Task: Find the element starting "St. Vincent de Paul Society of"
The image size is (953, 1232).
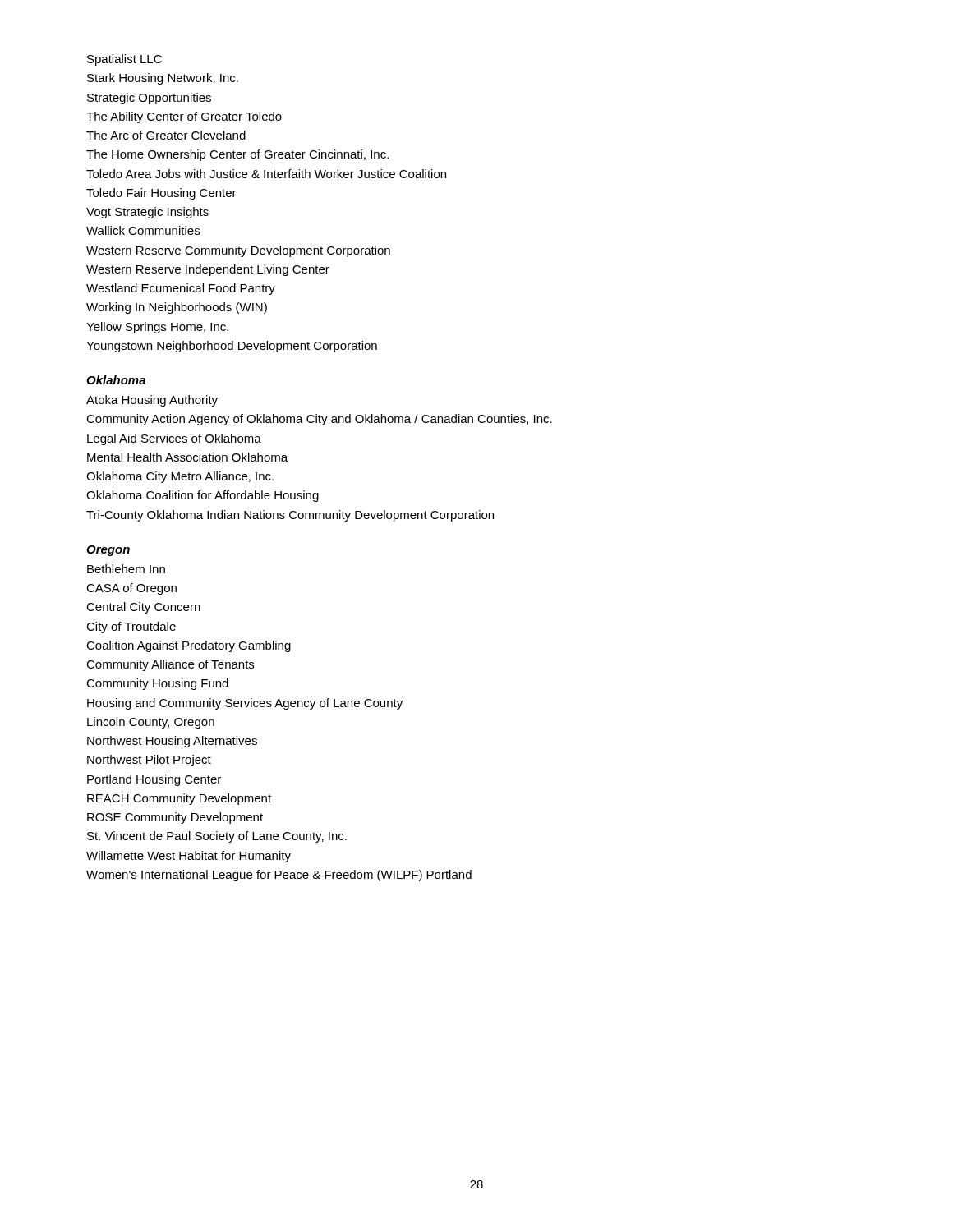Action: coord(217,836)
